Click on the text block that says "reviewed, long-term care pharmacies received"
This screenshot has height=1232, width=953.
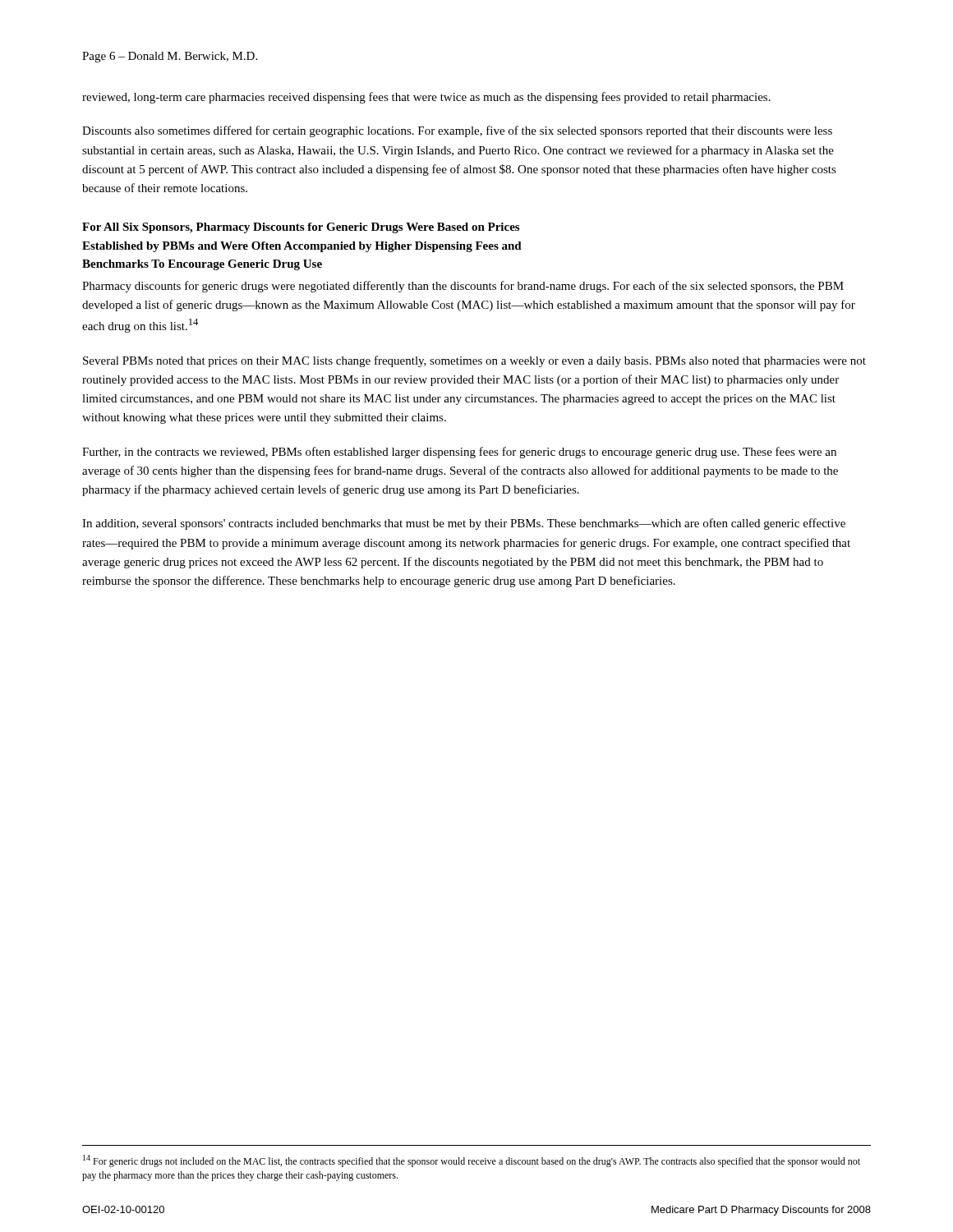point(427,97)
